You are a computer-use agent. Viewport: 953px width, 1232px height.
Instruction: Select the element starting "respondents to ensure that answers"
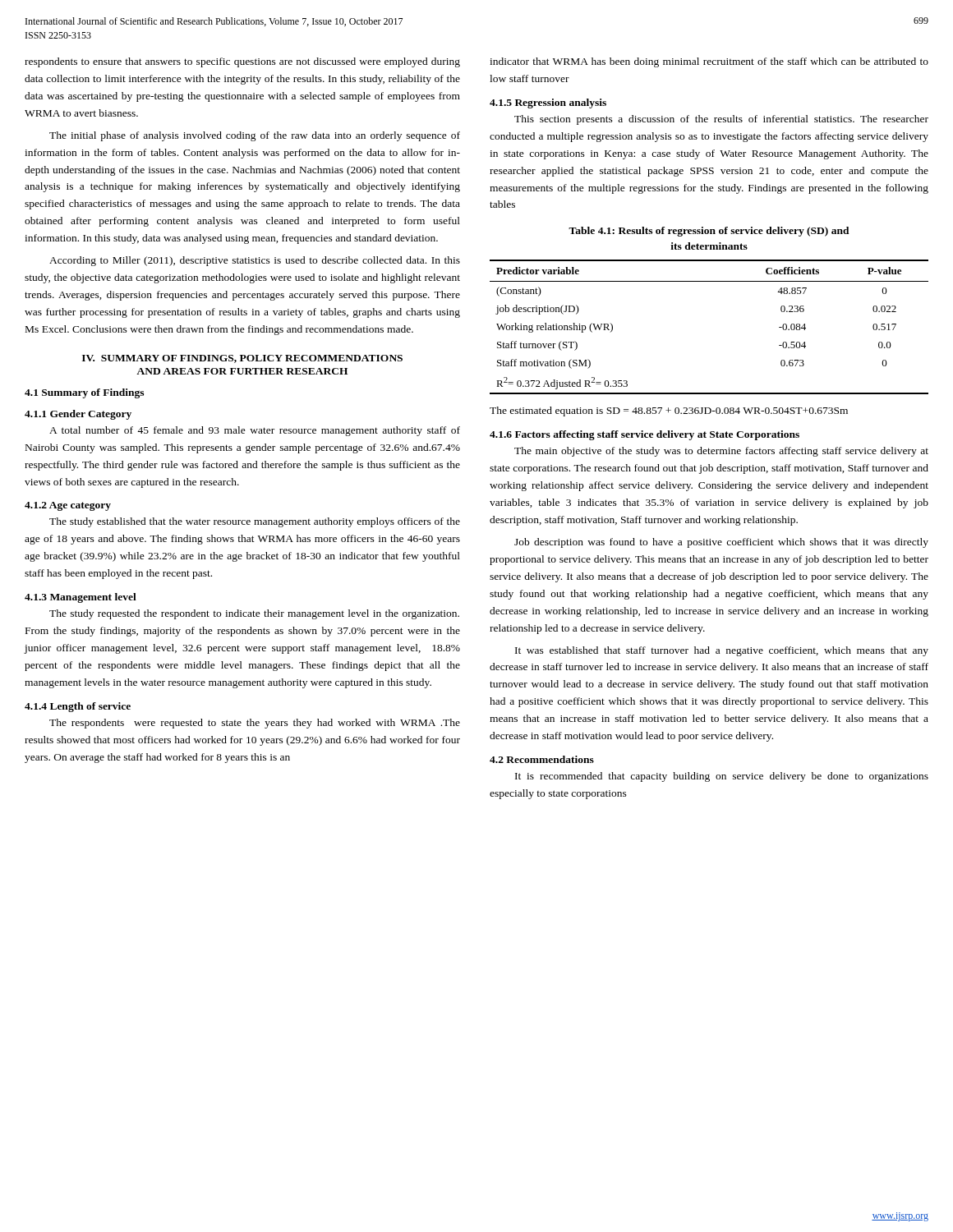click(x=242, y=196)
